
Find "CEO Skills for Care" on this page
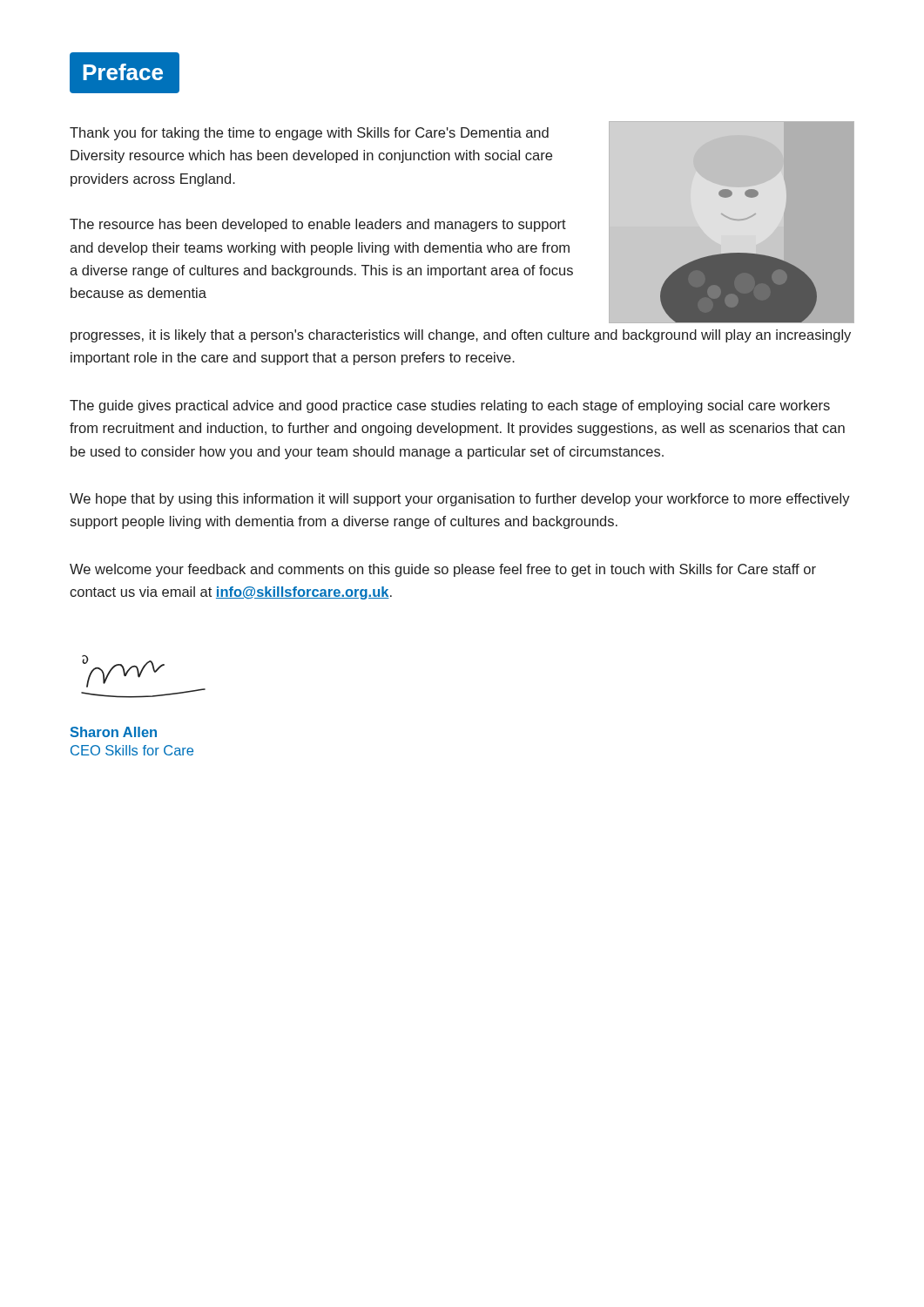click(x=132, y=750)
